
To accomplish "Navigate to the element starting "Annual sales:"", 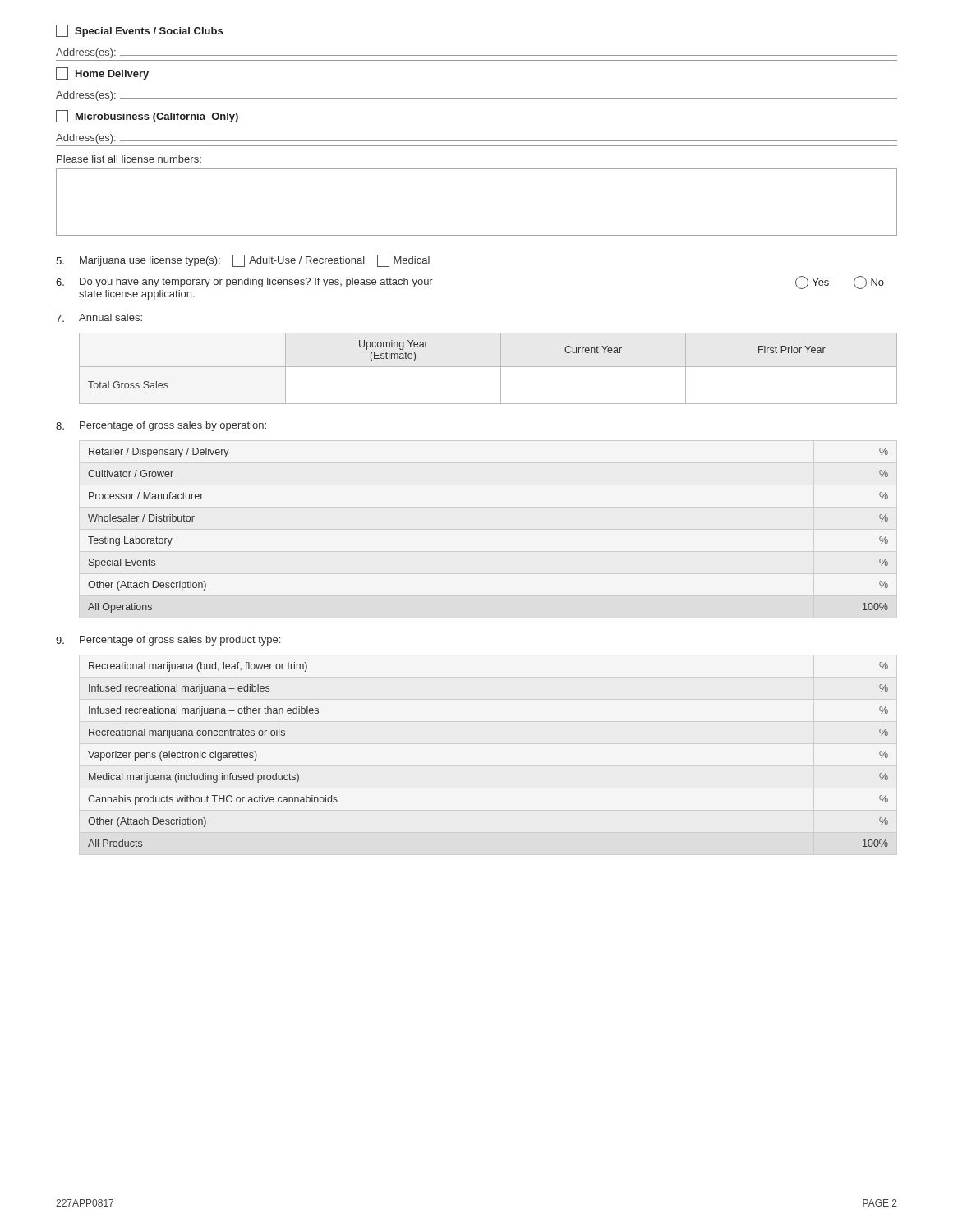I will coord(99,318).
